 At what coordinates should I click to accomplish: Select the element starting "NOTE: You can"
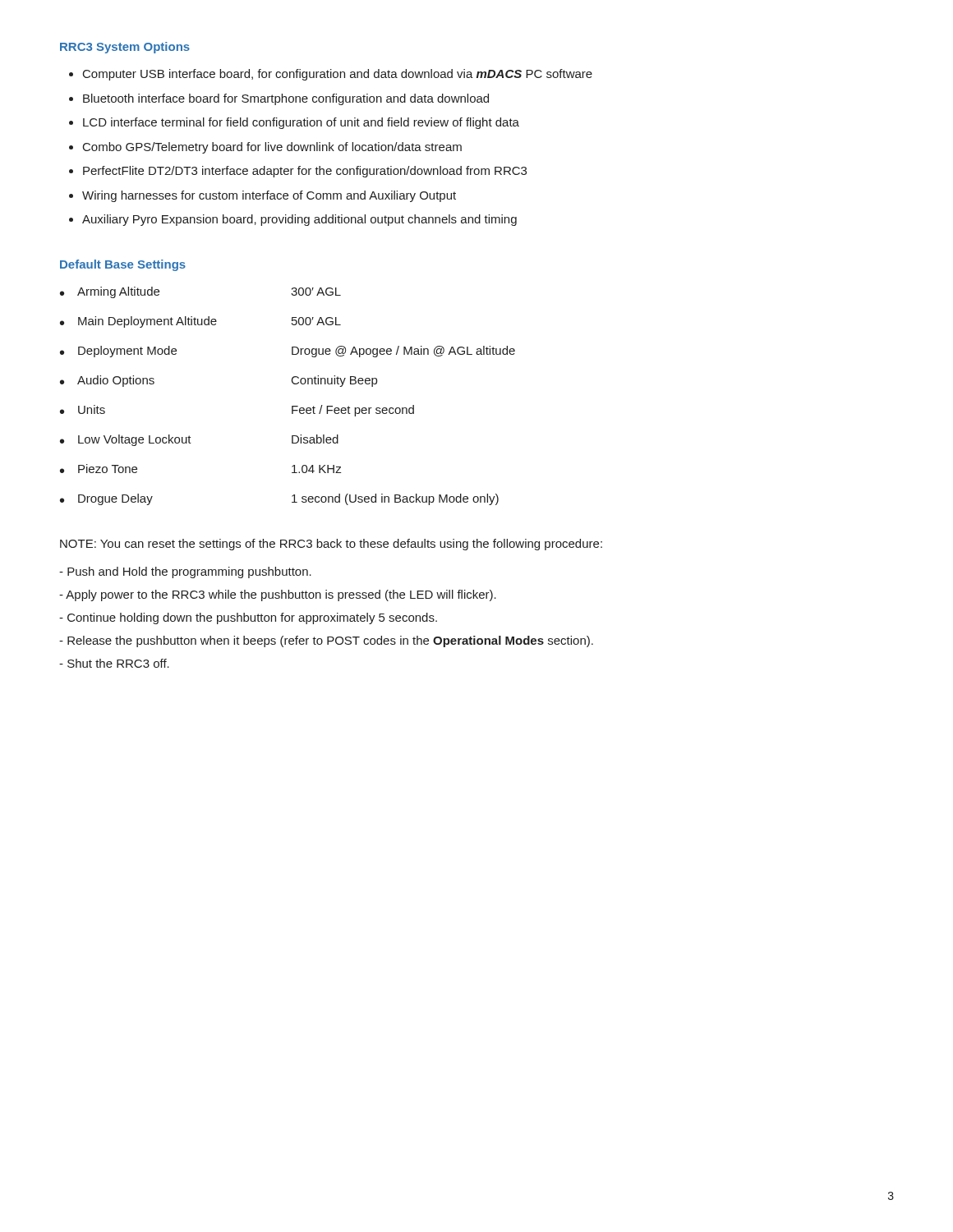click(476, 543)
